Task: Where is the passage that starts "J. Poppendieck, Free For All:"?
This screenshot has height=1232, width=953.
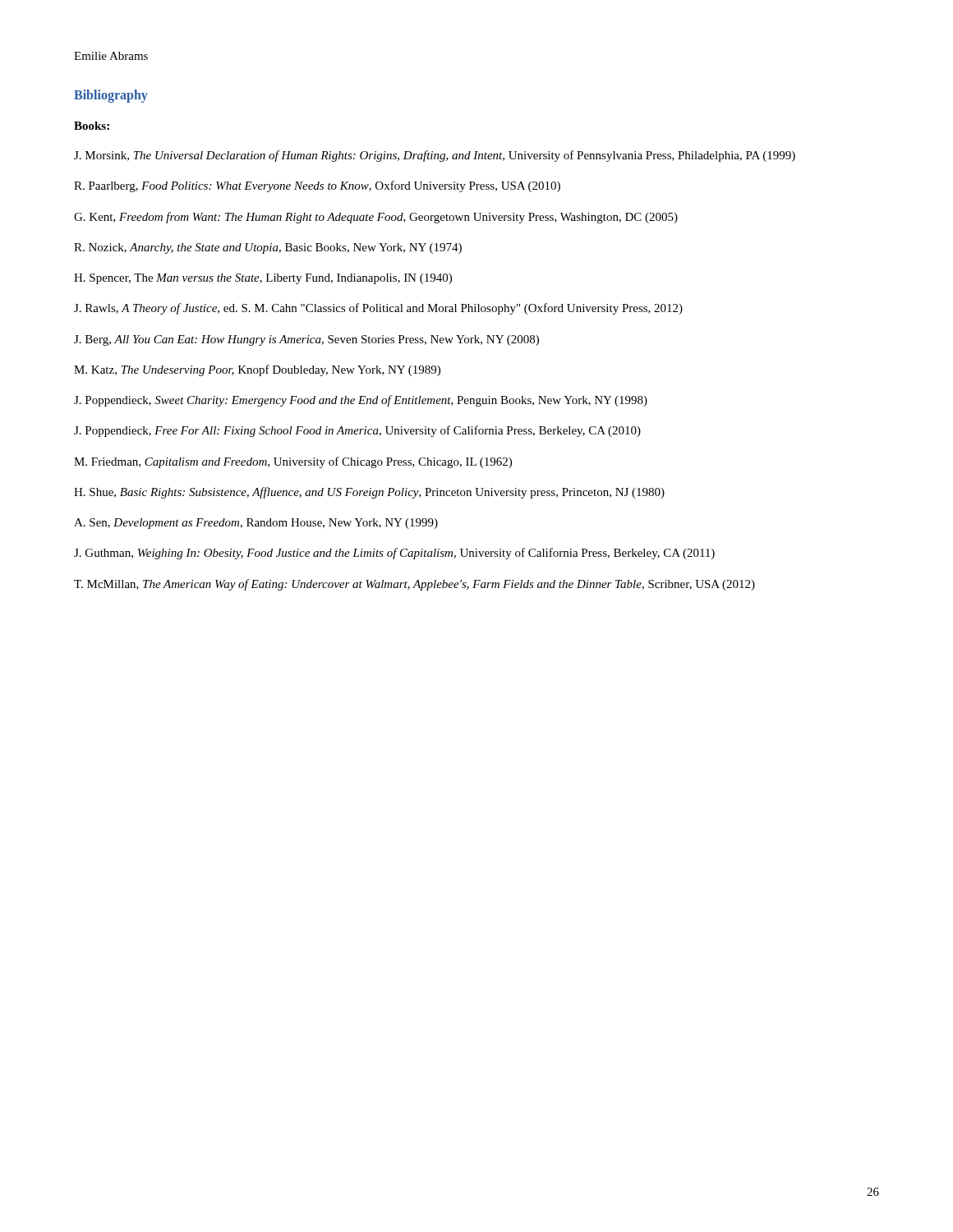Action: pyautogui.click(x=357, y=431)
